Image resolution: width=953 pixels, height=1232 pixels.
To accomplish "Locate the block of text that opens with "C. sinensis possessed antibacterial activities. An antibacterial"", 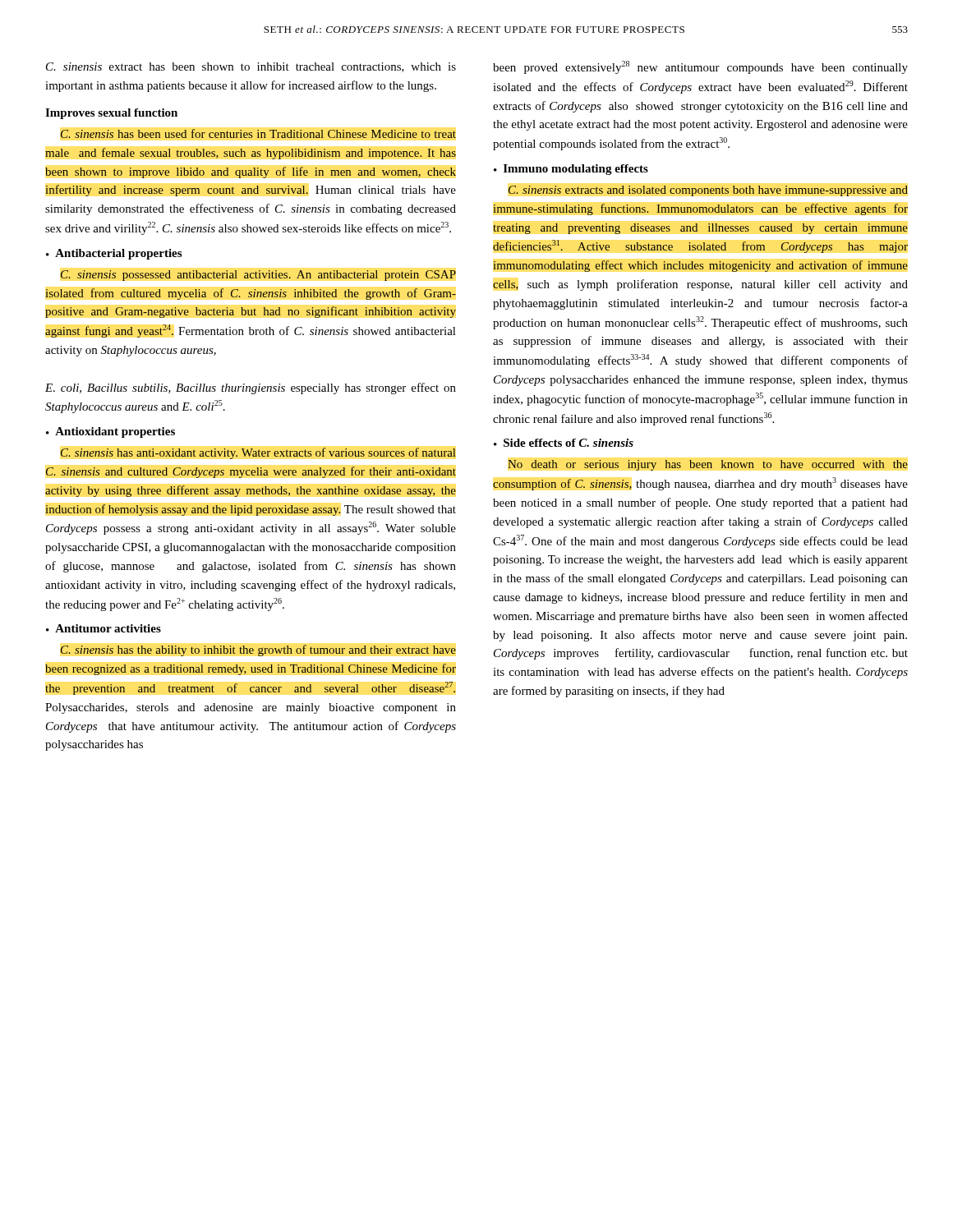I will [x=251, y=341].
